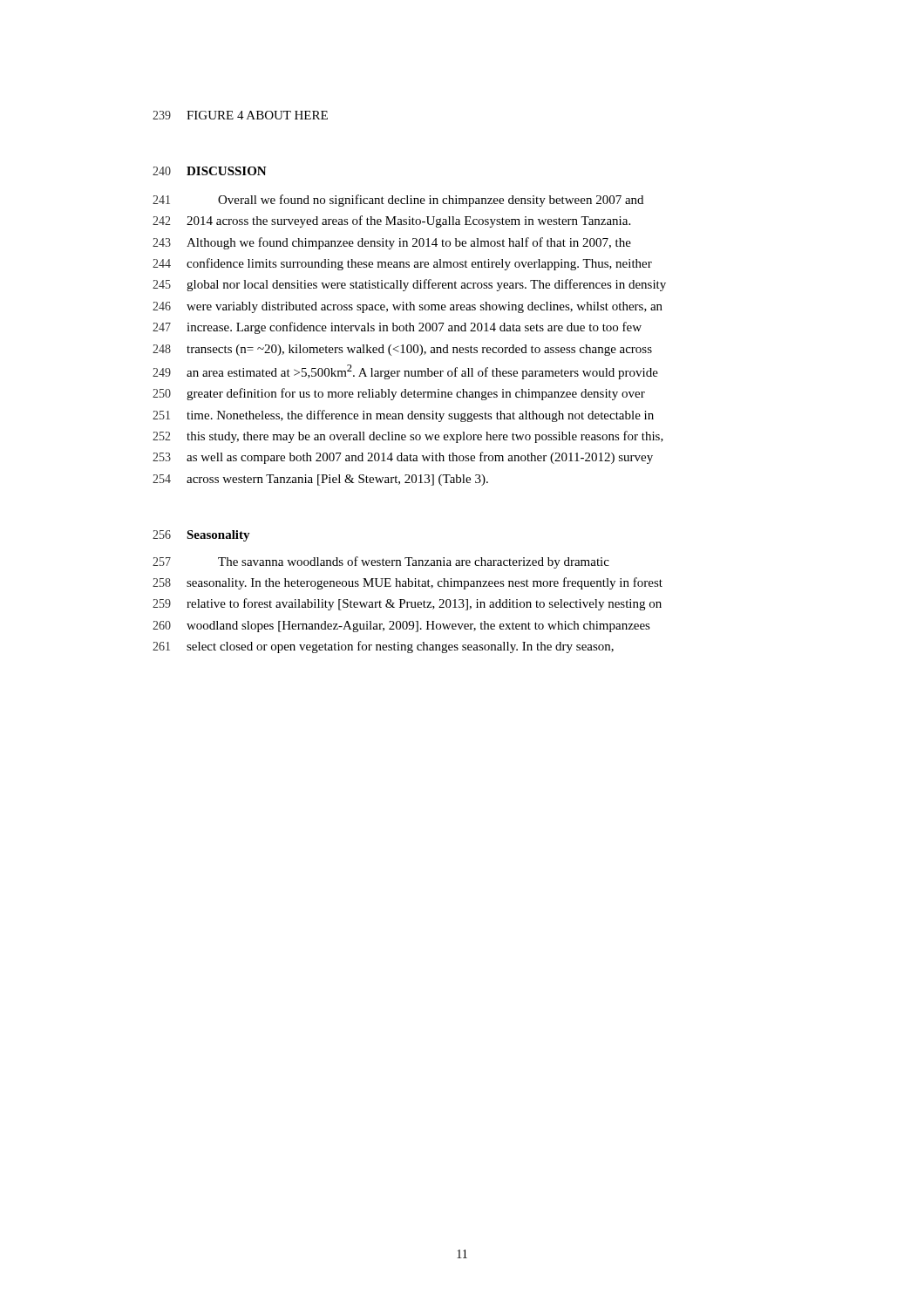Point to the block beginning "247 increase. Large confidence intervals in"

[x=483, y=327]
